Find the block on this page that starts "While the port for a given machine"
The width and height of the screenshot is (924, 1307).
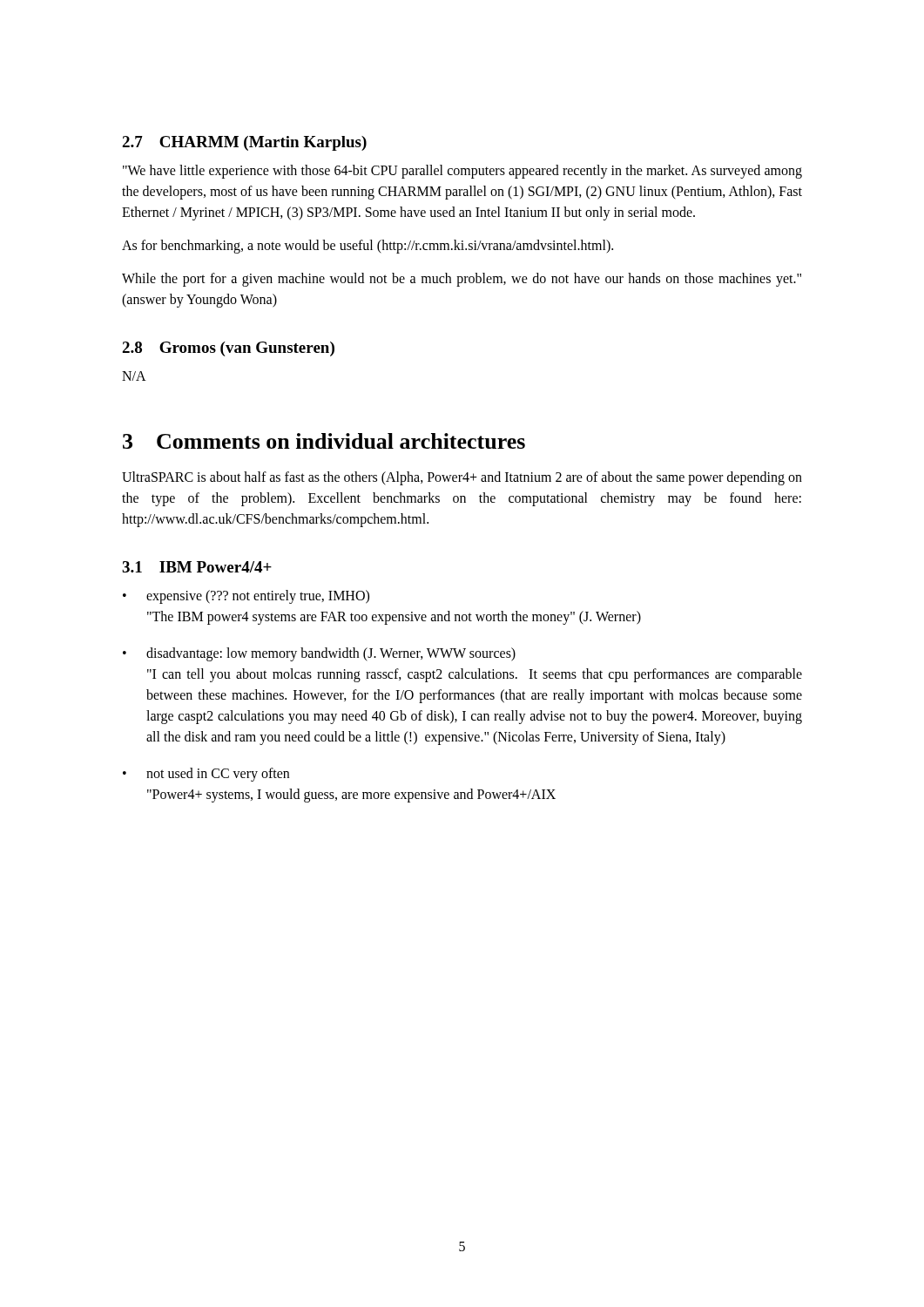tap(462, 289)
